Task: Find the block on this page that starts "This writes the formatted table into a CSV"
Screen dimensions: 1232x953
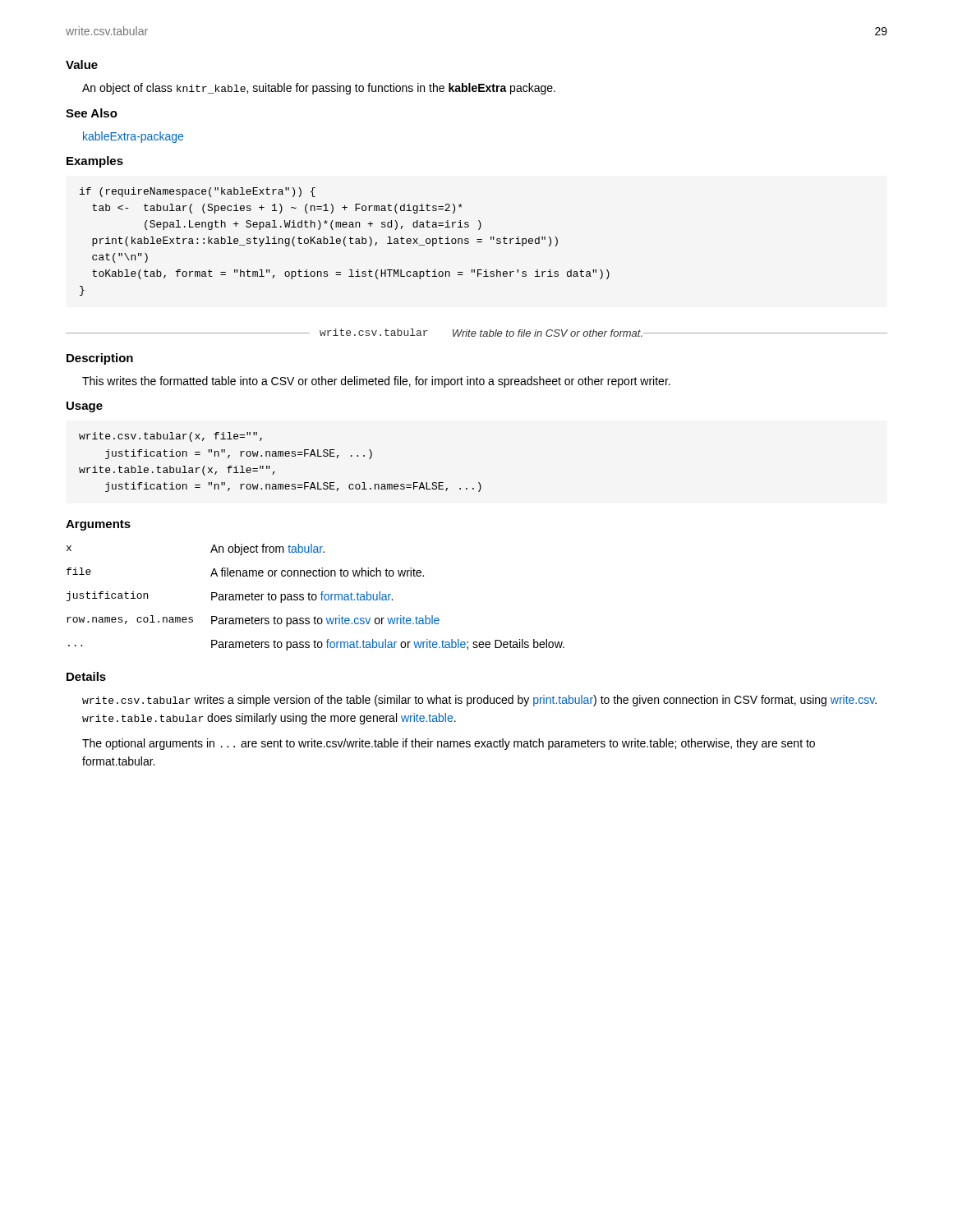Action: pos(485,382)
